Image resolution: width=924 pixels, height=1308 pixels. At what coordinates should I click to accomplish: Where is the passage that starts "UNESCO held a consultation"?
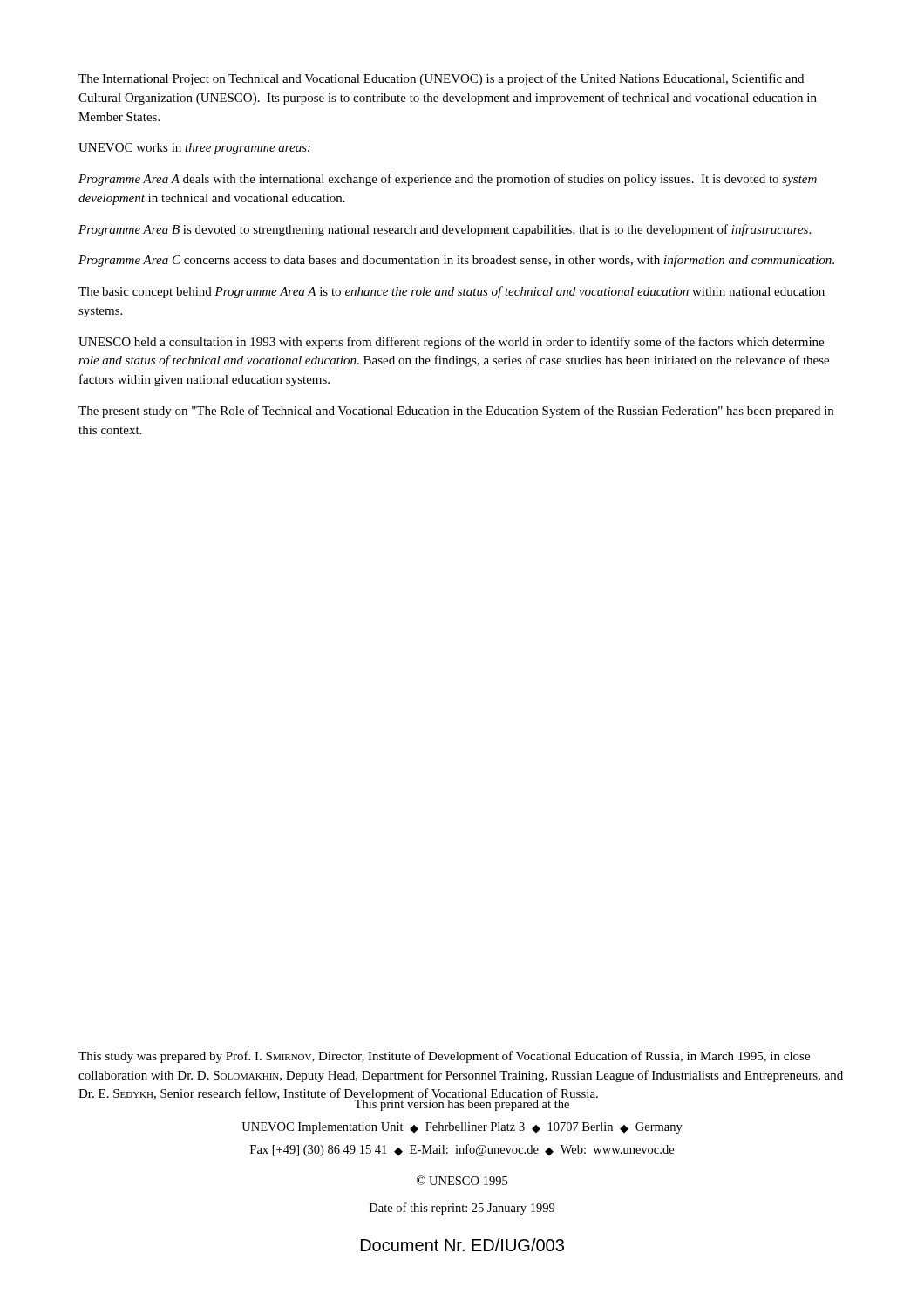[462, 361]
